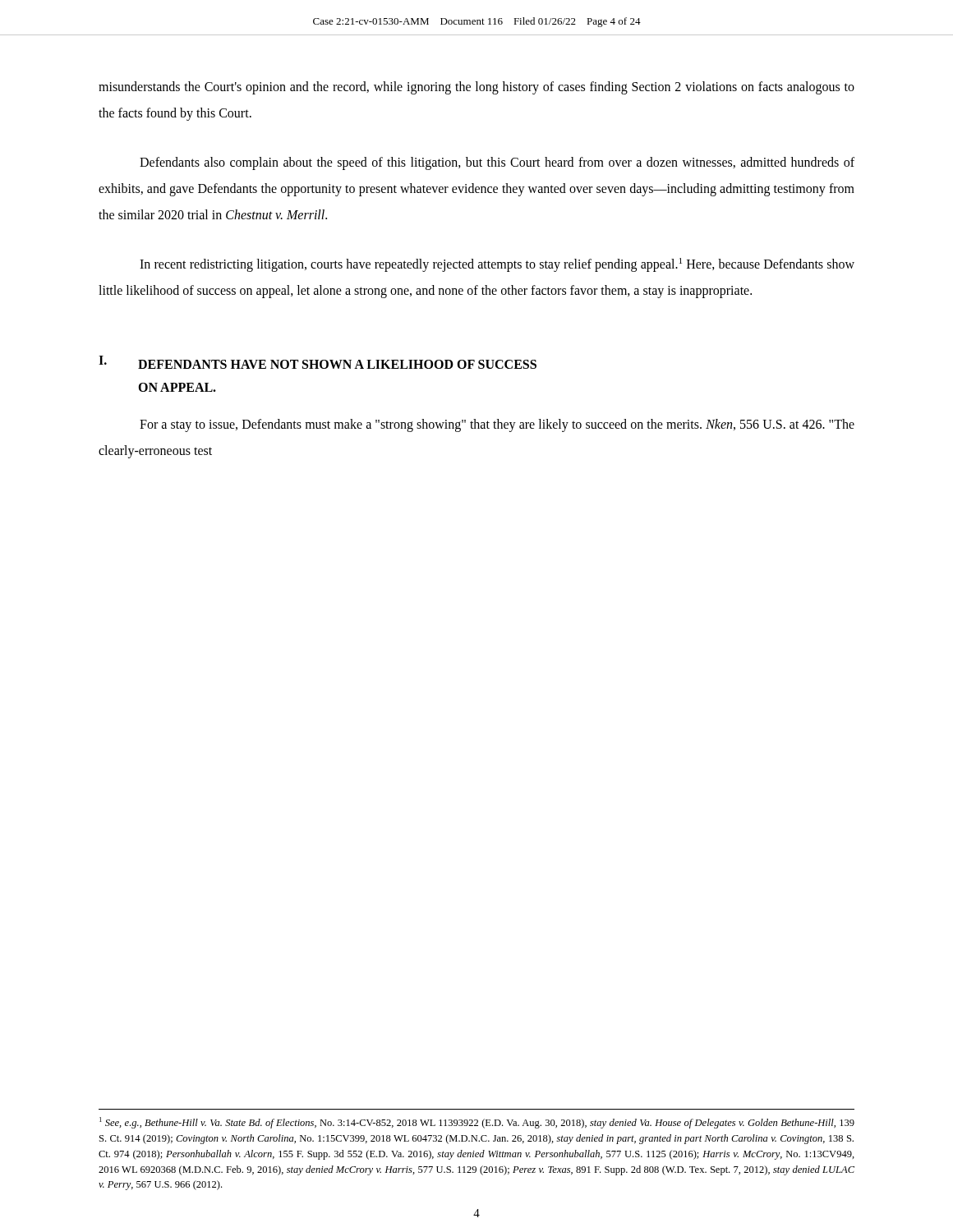Click on the text block starting "For a stay to issue, Defendants"
Viewport: 953px width, 1232px height.
[476, 437]
